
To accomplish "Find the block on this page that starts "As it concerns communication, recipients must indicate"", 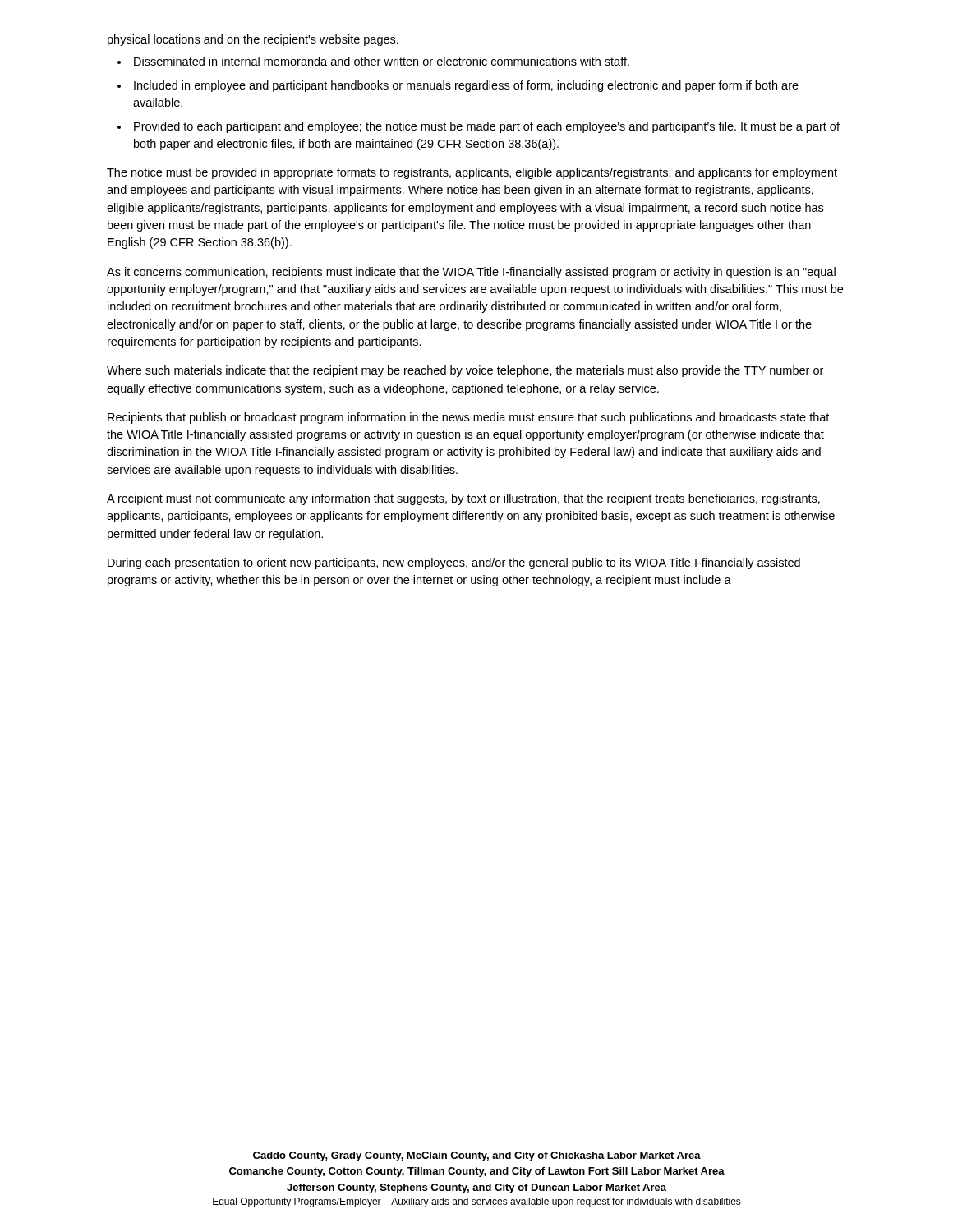I will click(475, 307).
